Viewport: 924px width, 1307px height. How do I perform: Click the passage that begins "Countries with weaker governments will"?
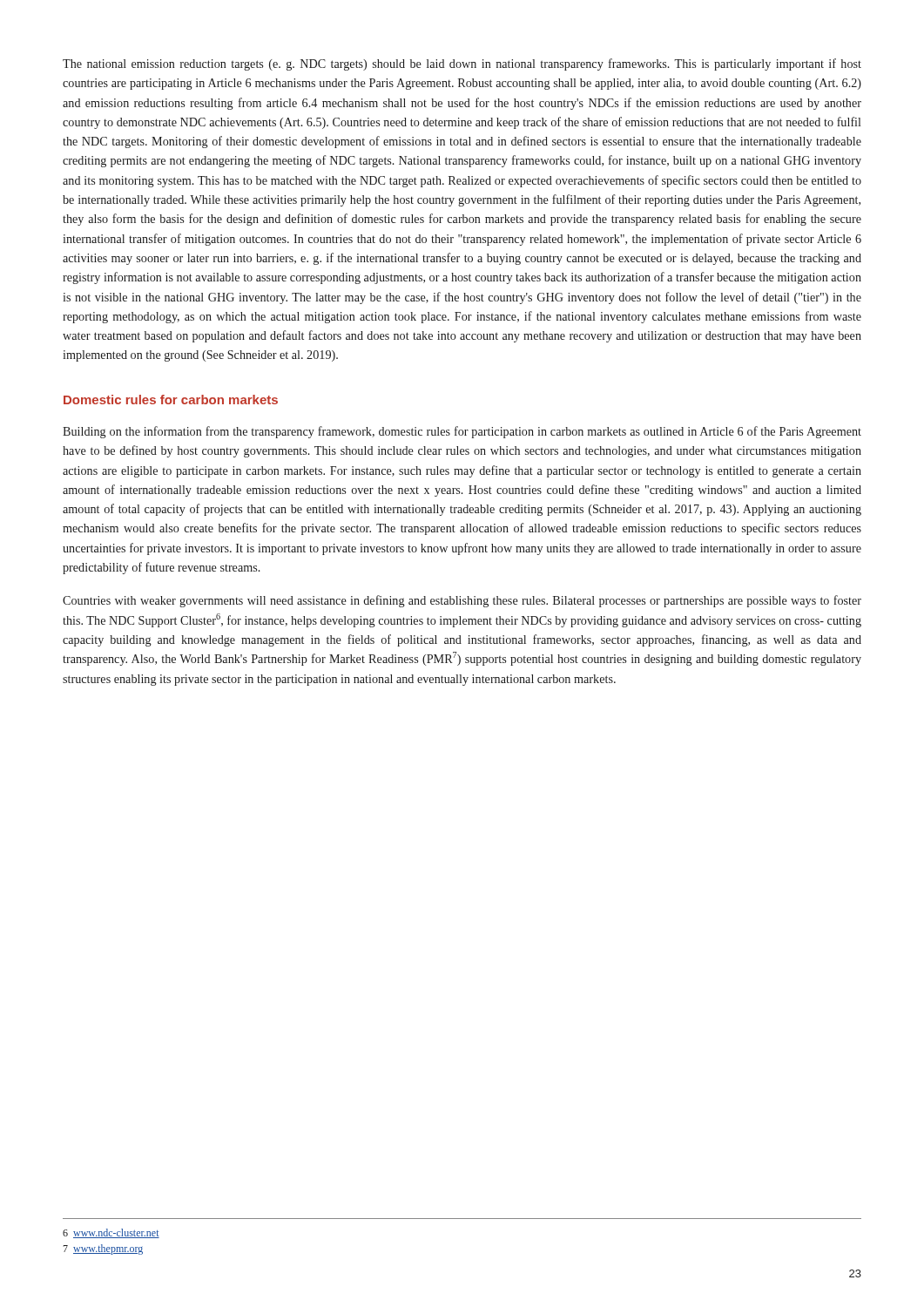[462, 640]
